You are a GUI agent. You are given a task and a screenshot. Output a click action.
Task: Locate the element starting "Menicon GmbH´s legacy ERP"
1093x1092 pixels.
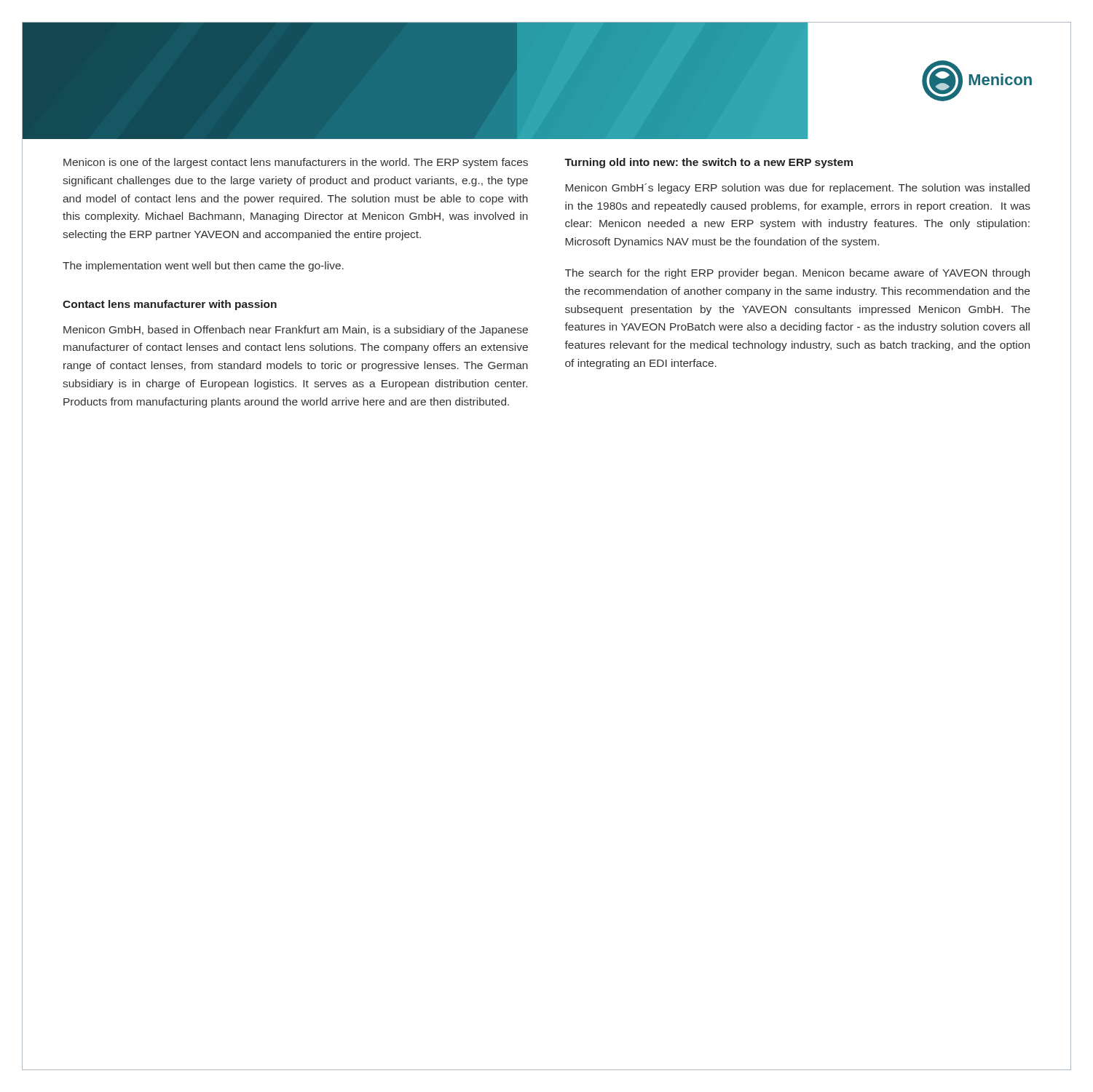798,215
